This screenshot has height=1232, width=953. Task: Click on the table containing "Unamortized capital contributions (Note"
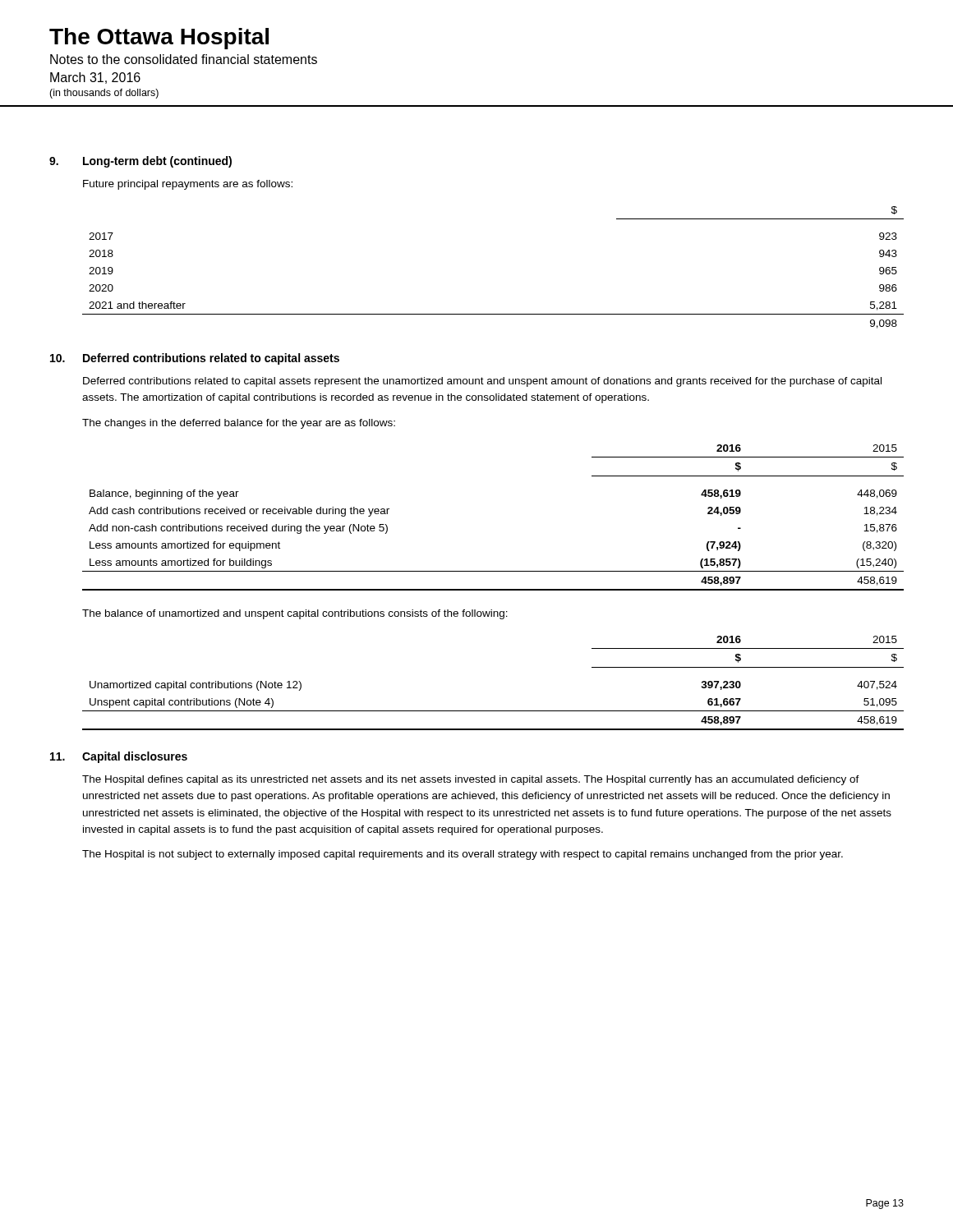click(x=493, y=680)
